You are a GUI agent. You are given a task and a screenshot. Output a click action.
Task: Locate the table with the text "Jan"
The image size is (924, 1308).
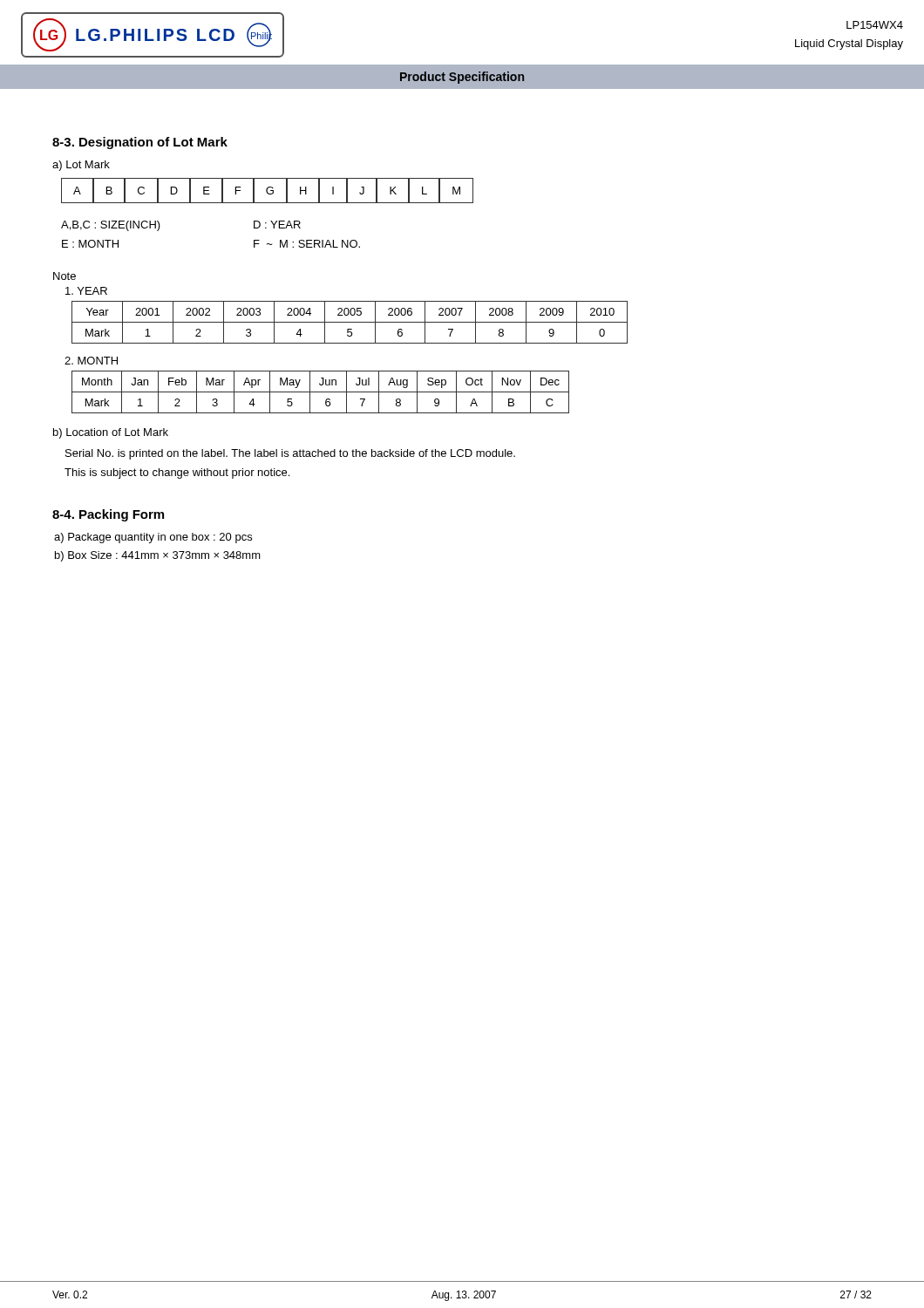472,392
